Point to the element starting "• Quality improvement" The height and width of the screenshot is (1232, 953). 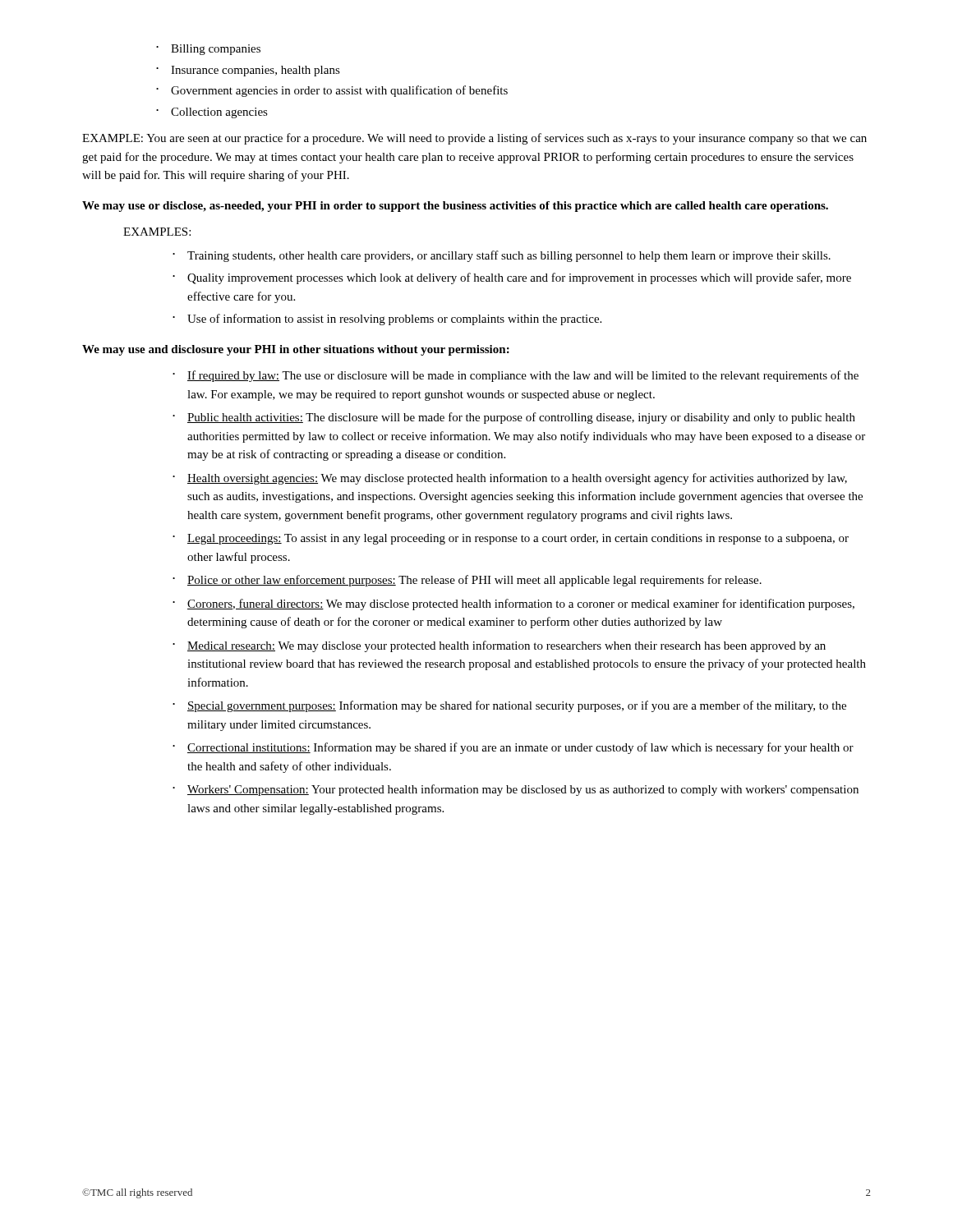coord(522,287)
